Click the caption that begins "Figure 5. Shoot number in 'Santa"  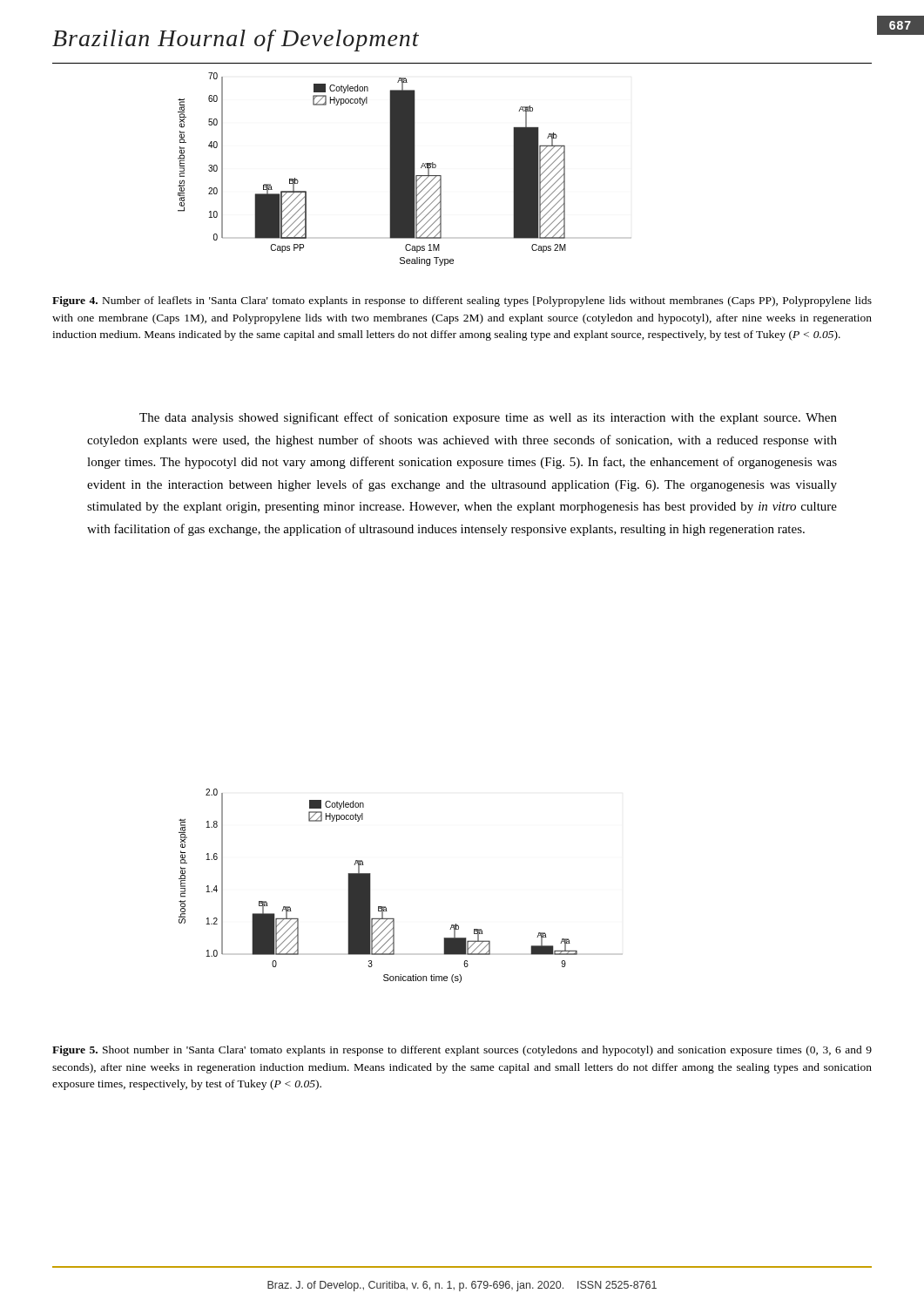pyautogui.click(x=462, y=1067)
